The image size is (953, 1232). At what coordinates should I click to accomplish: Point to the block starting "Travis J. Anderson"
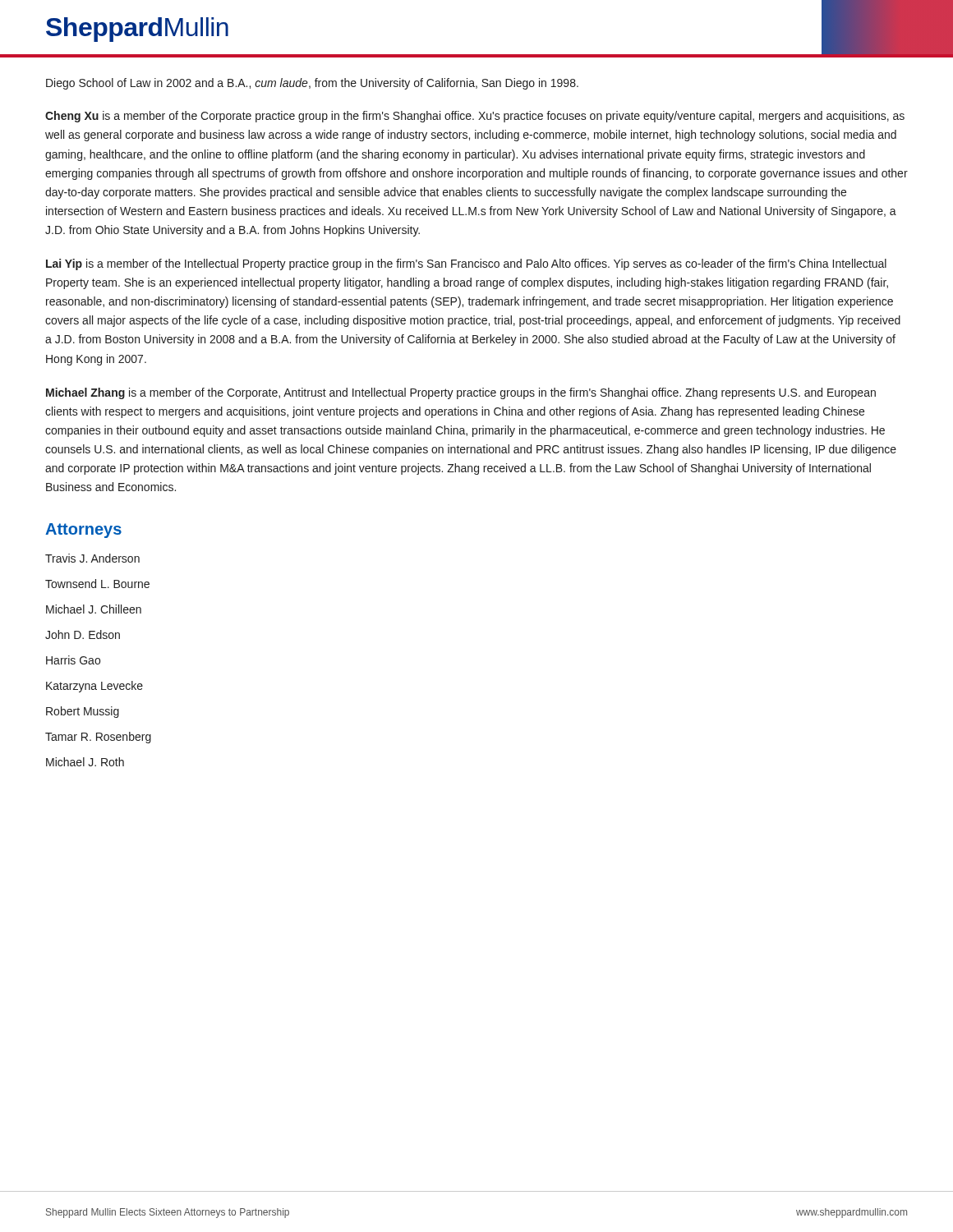click(x=93, y=559)
